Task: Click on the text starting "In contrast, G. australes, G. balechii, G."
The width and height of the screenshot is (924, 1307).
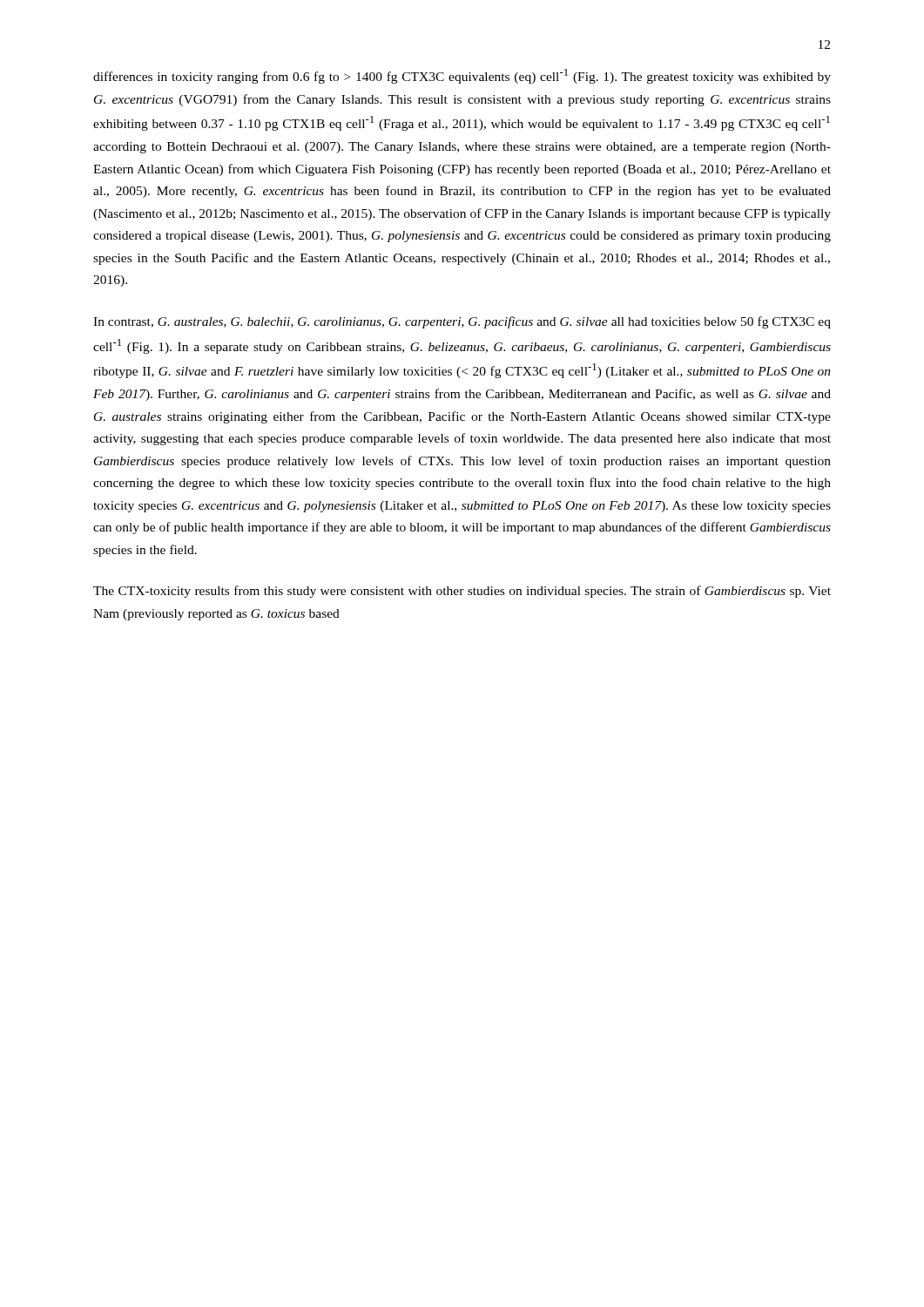Action: pos(462,435)
